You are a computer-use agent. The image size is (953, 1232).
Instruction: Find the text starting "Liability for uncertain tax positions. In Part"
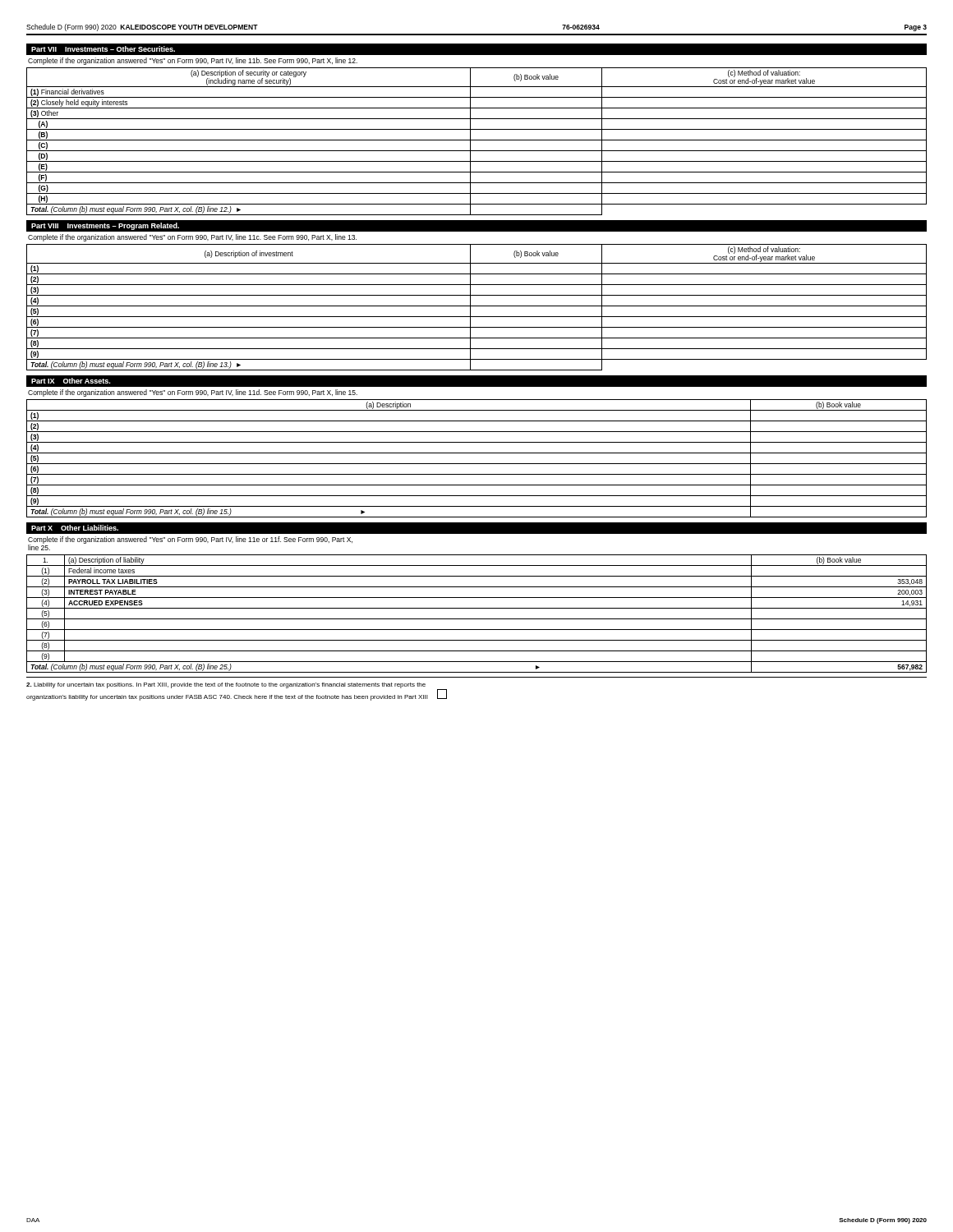pos(237,691)
